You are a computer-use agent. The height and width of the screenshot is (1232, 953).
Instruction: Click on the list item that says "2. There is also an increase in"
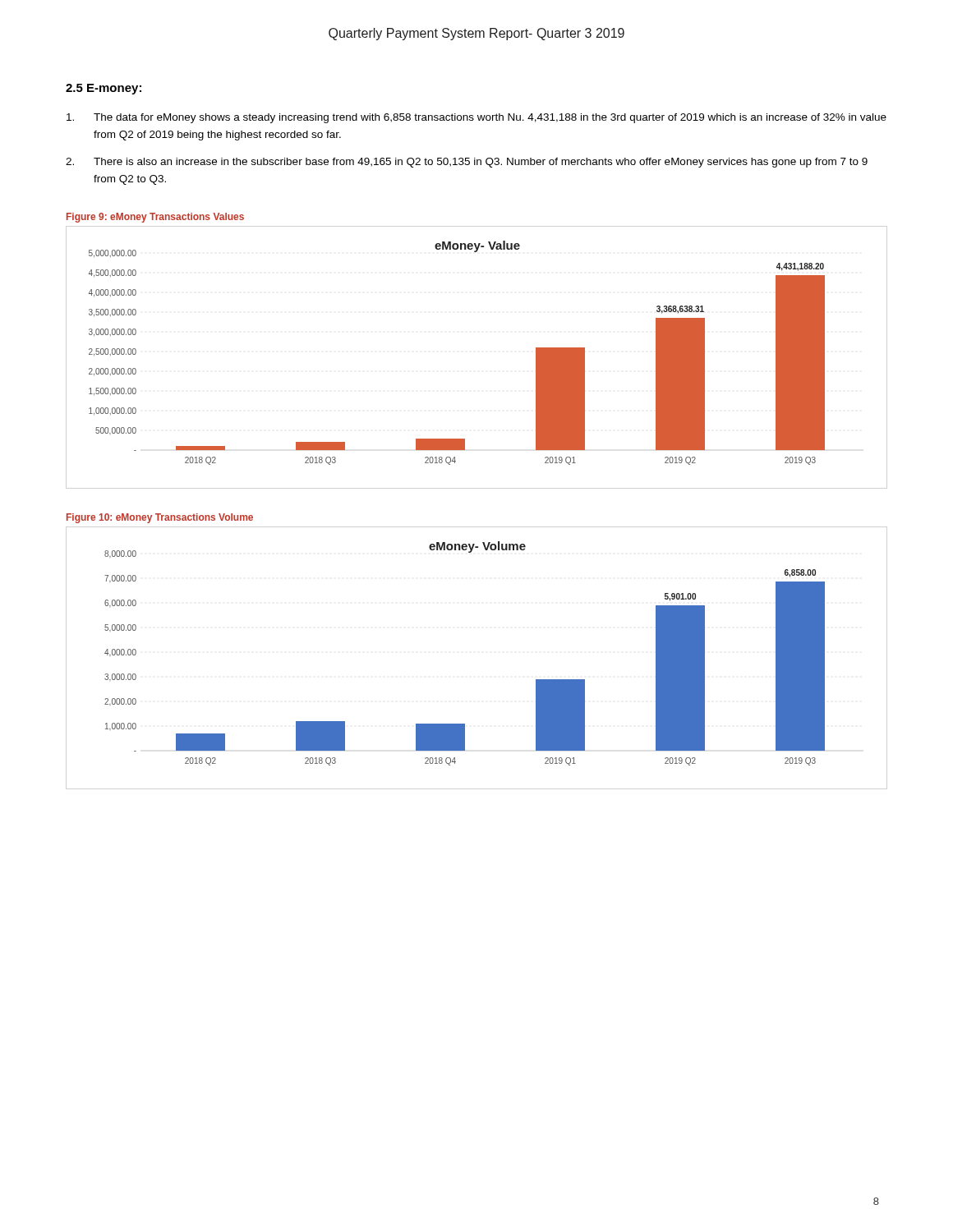(476, 171)
